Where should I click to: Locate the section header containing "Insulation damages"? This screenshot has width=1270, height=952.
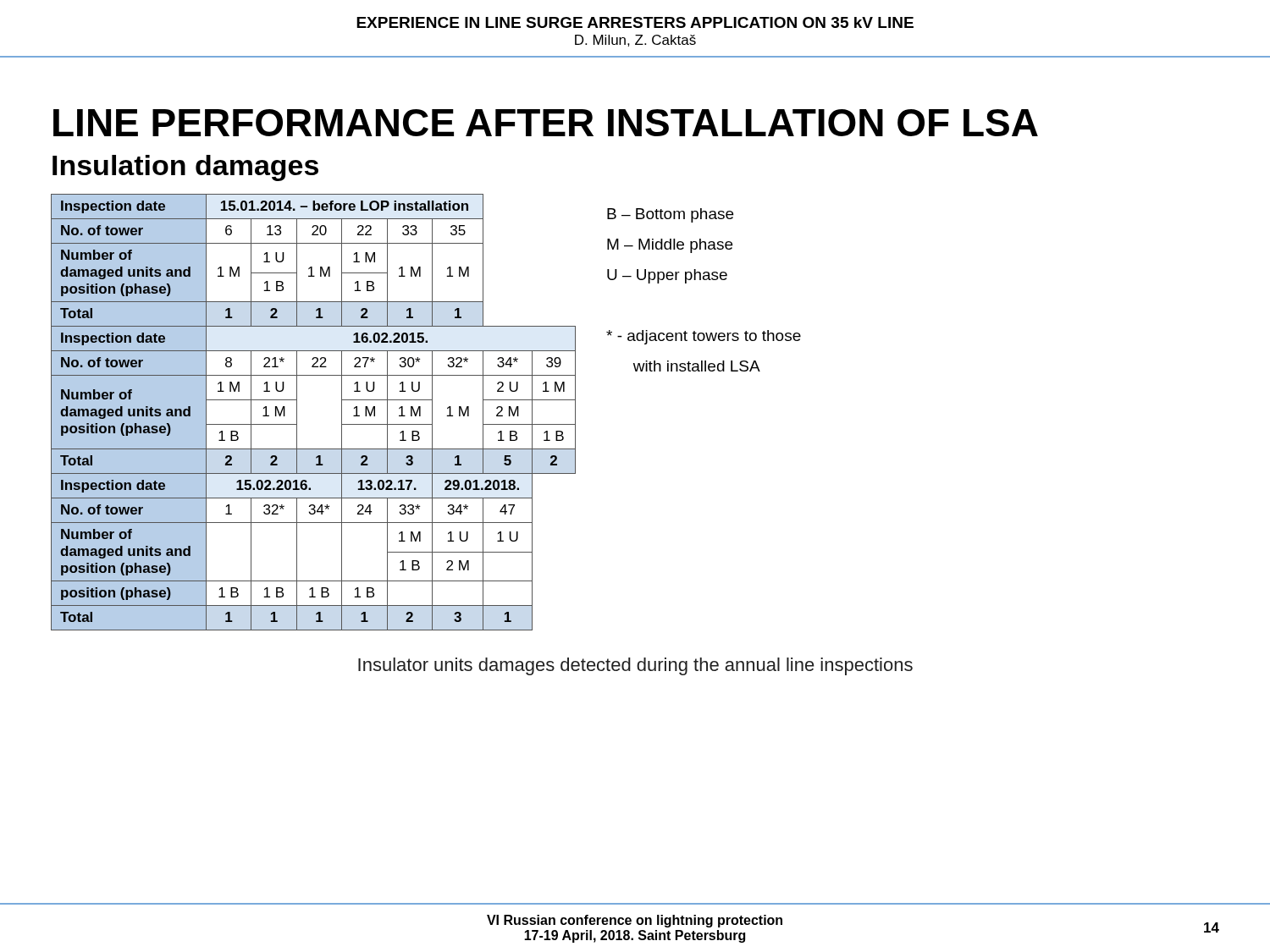pos(185,165)
